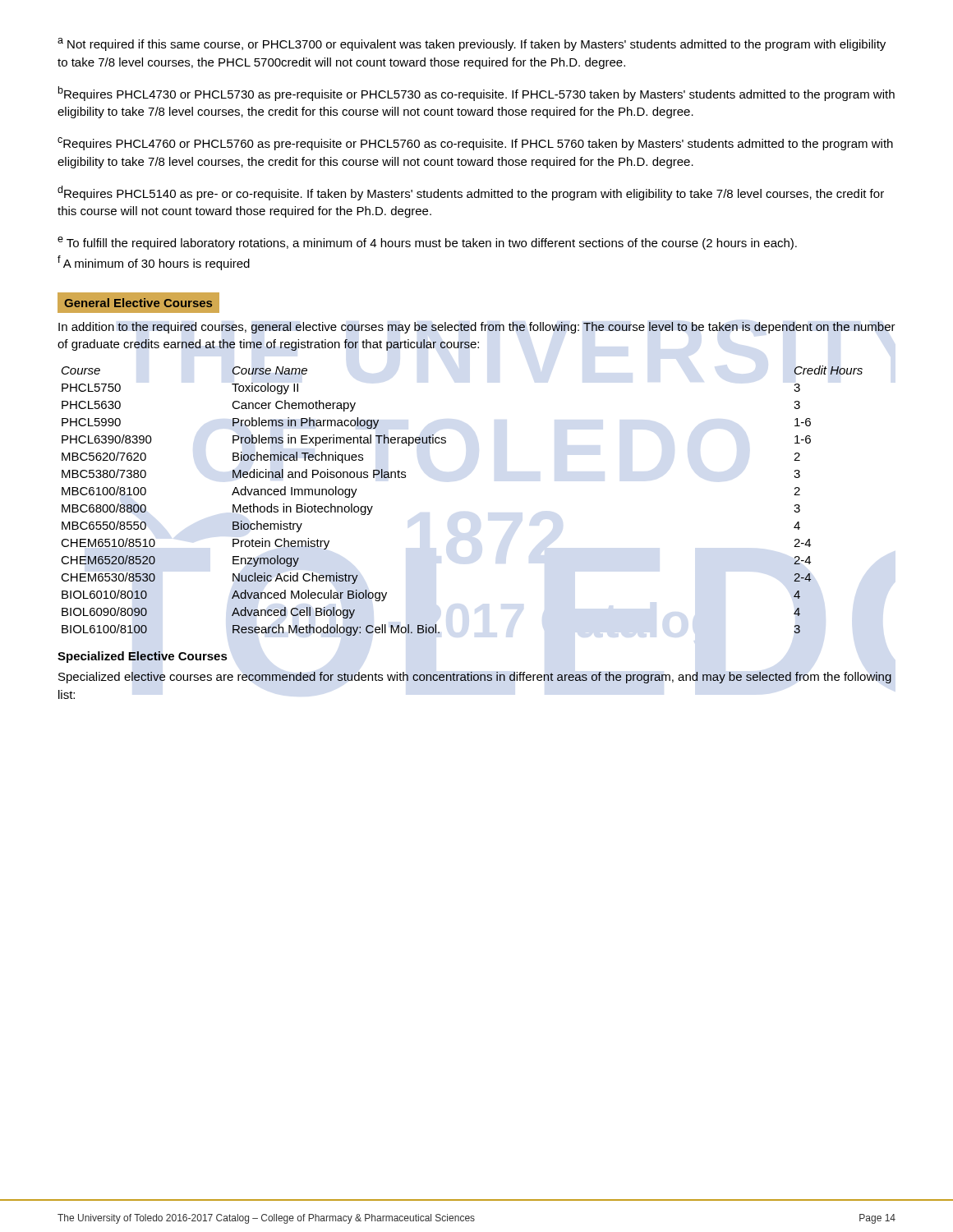Select the text block containing "In addition to the required"

[476, 335]
